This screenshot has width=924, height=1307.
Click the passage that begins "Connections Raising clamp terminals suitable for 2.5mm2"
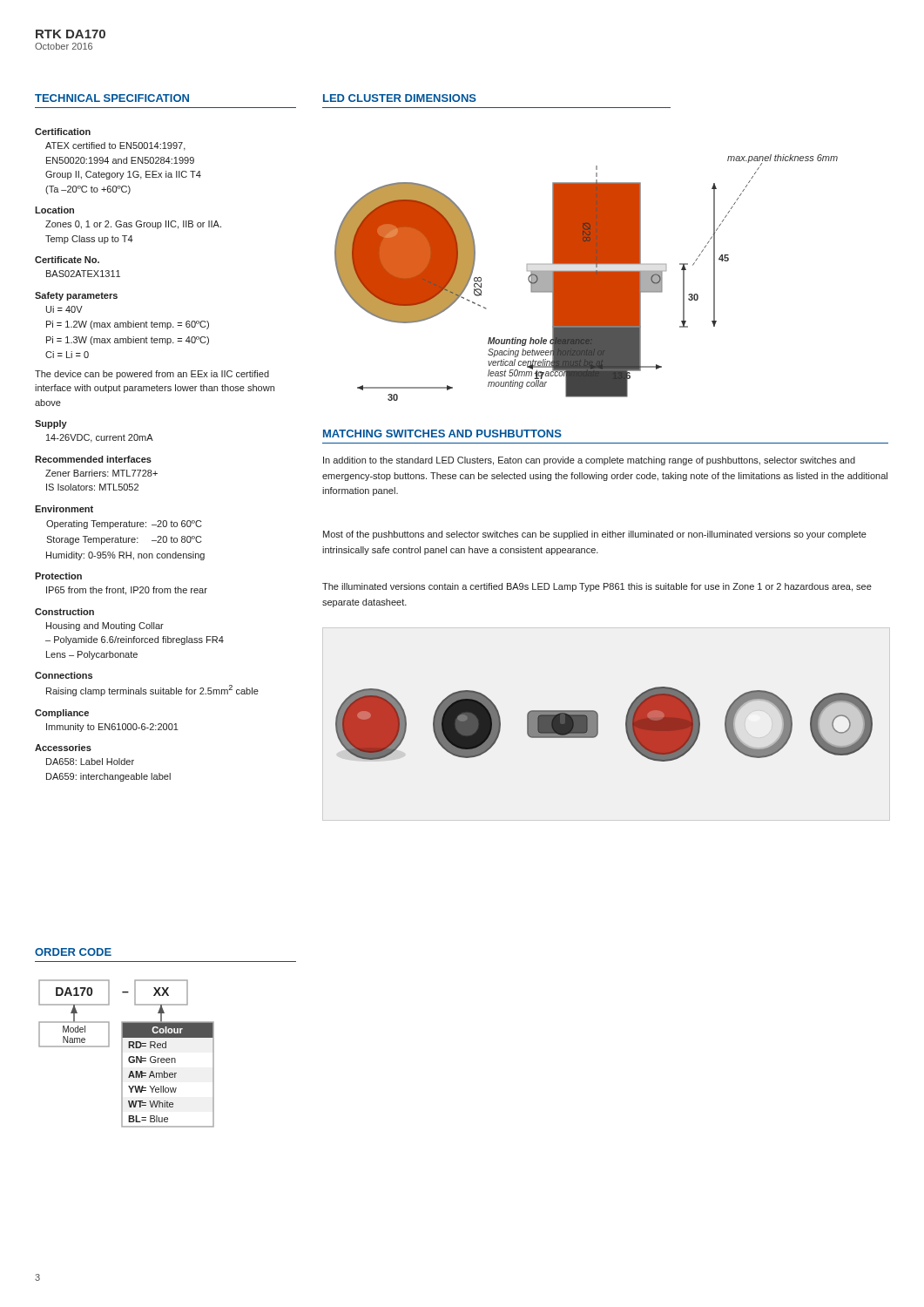168,684
